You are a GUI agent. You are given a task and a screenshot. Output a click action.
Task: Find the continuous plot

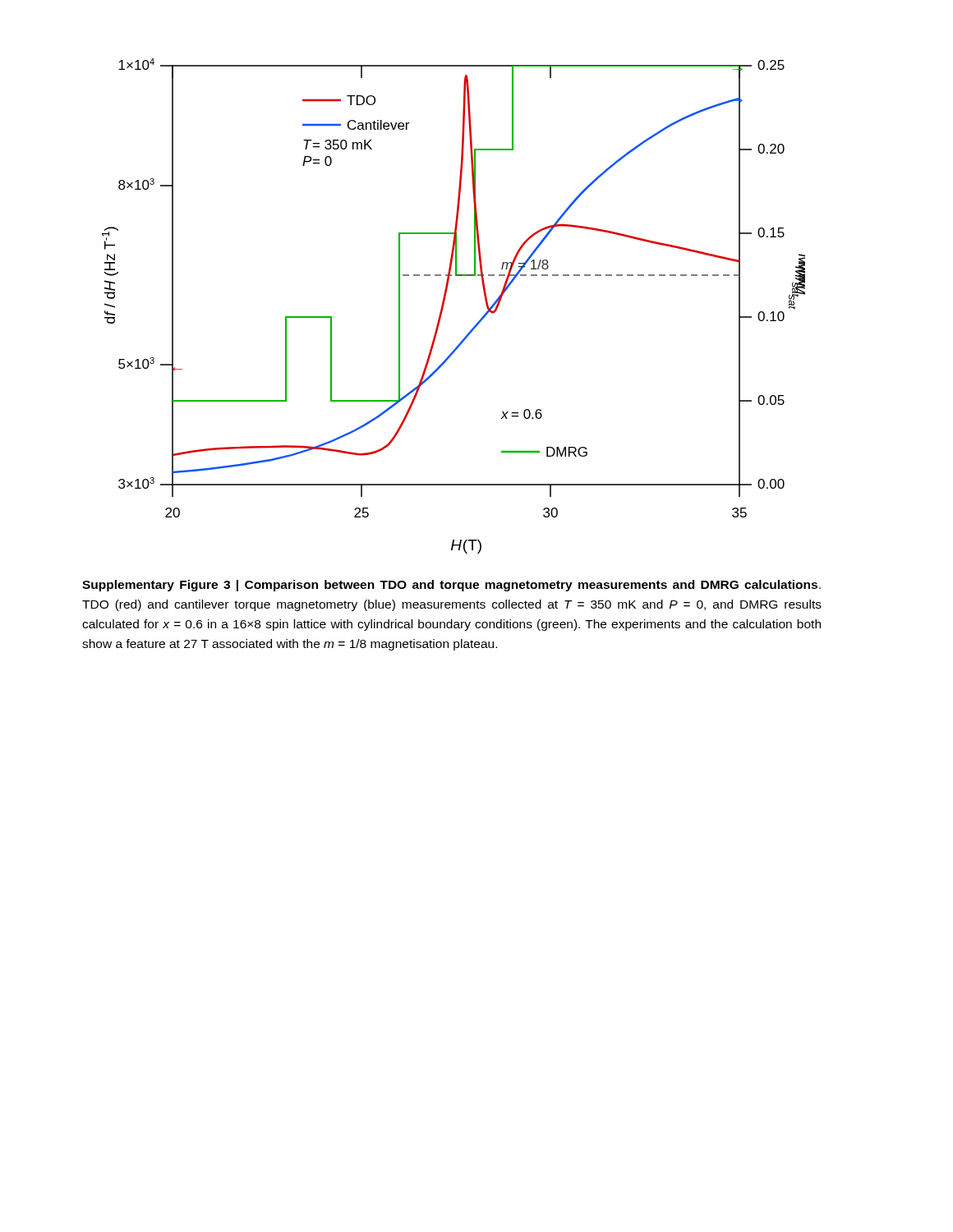coord(452,306)
